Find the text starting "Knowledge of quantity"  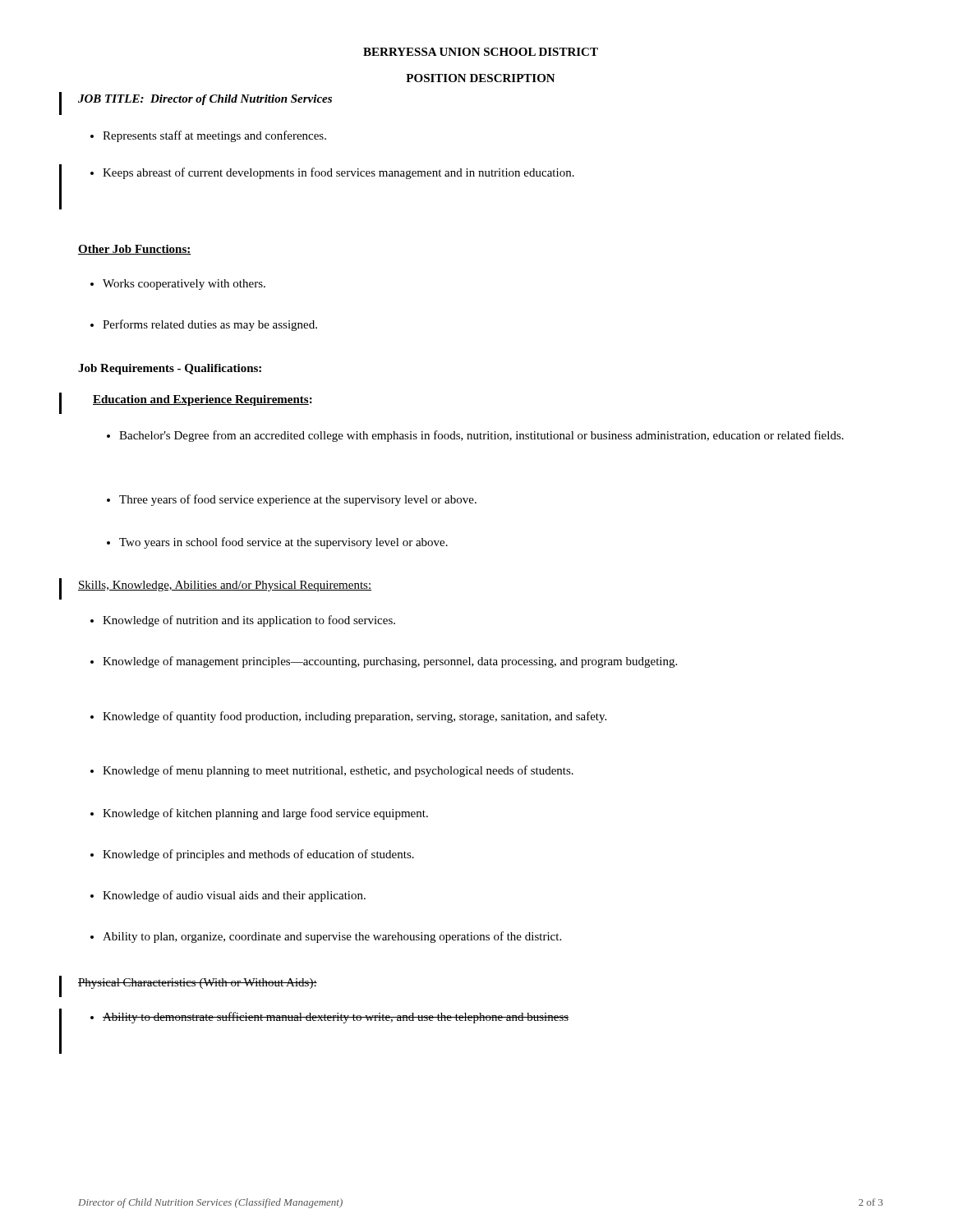tap(481, 717)
